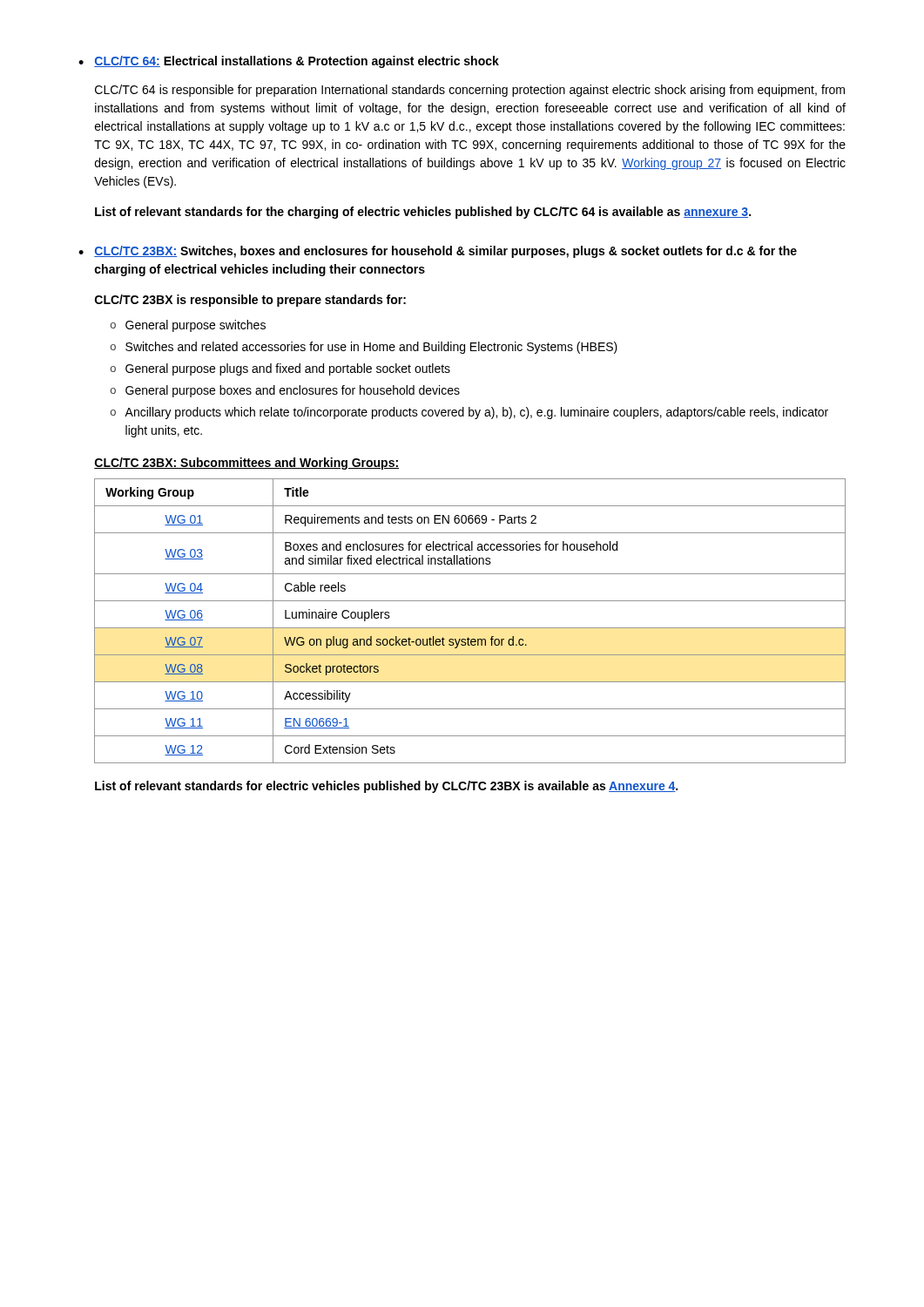Click on the element starting "o General purpose switches"

point(188,325)
